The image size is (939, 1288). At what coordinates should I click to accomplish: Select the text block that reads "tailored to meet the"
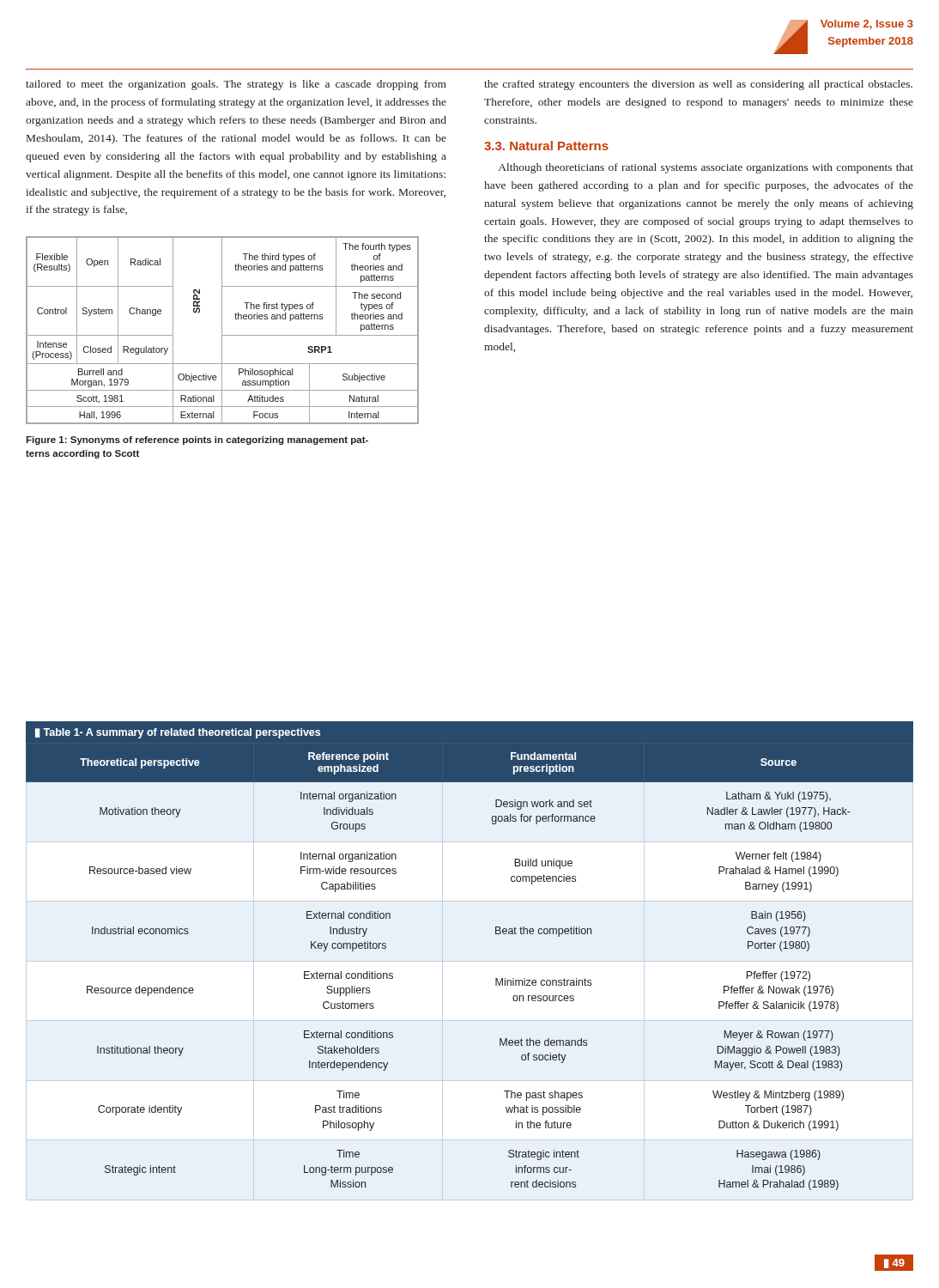click(x=236, y=147)
